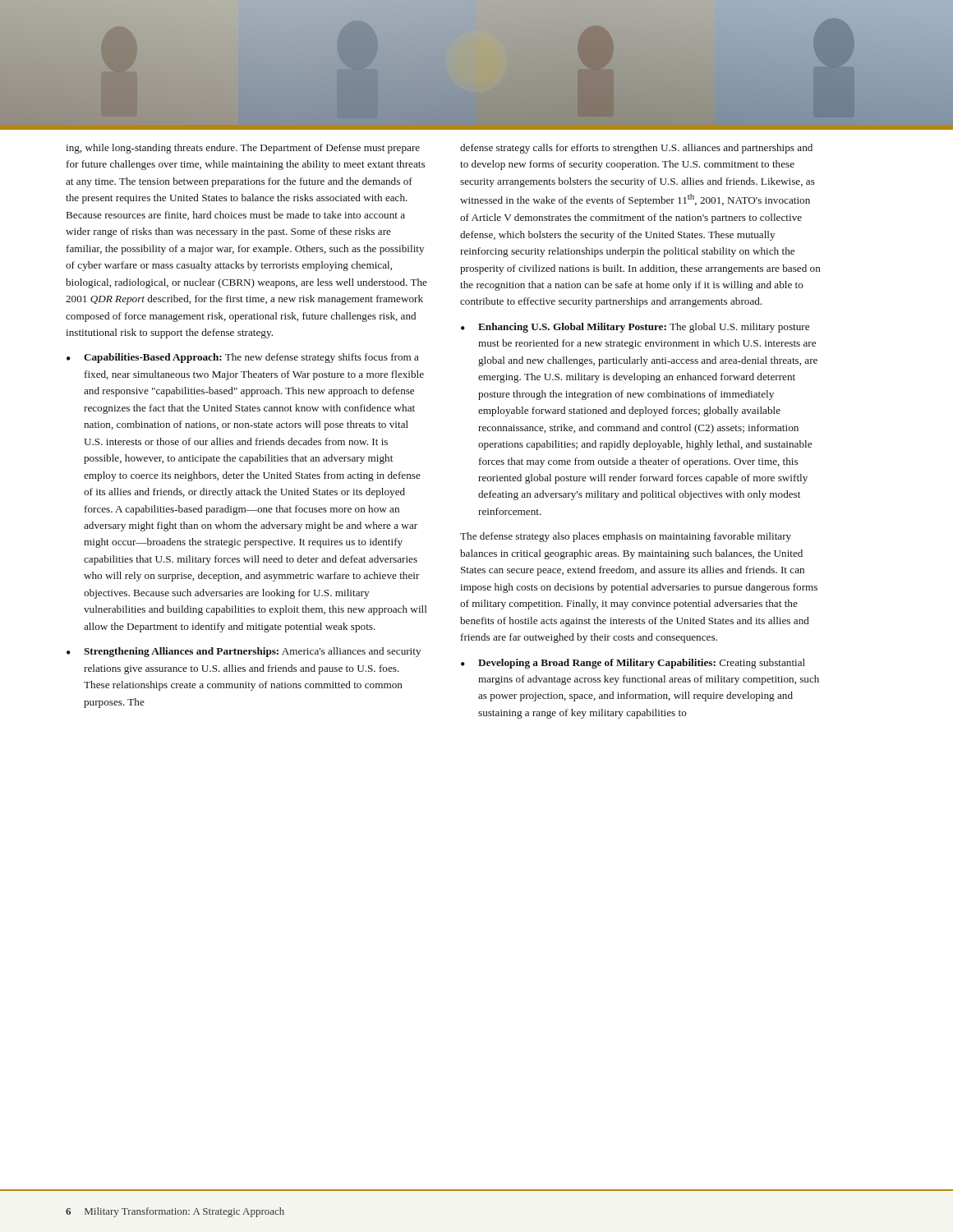This screenshot has height=1232, width=953.
Task: Where is the passage that starts "defense strategy calls for efforts to strengthen"?
Action: [x=640, y=224]
